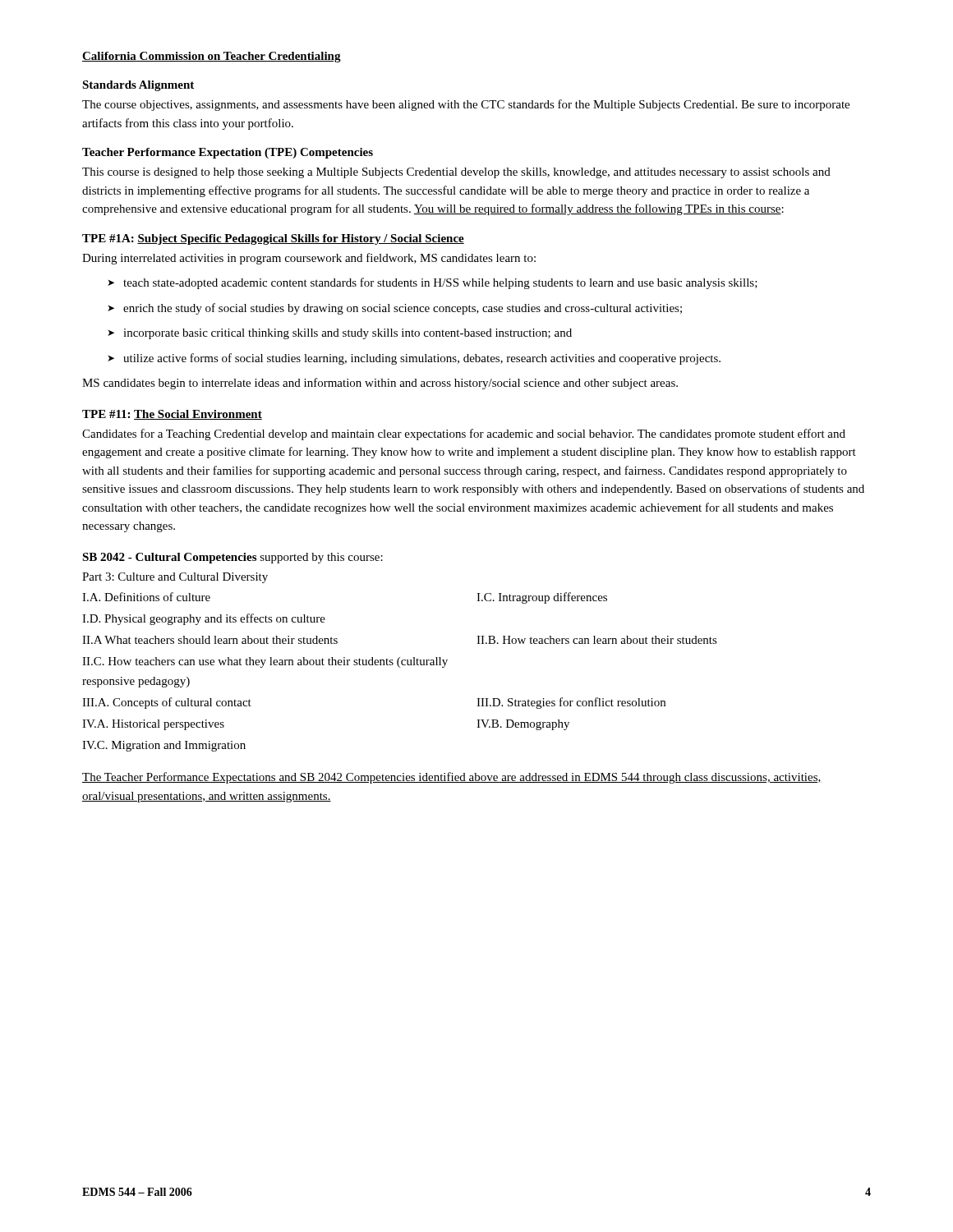Click on the section header containing "Teacher Performance Expectation (TPE)"

click(x=228, y=152)
